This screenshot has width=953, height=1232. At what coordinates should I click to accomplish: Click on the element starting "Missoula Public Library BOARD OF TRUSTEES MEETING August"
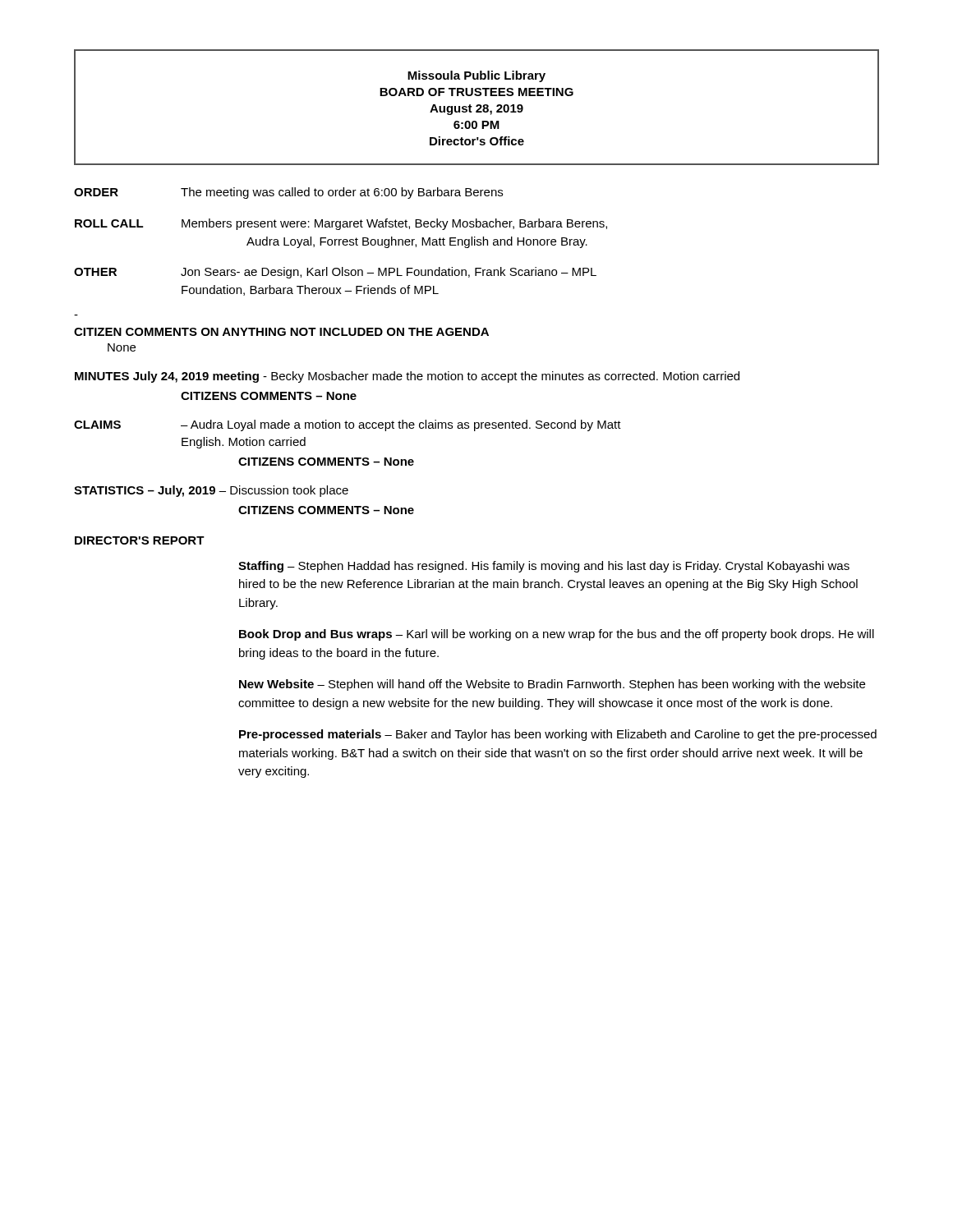[476, 108]
